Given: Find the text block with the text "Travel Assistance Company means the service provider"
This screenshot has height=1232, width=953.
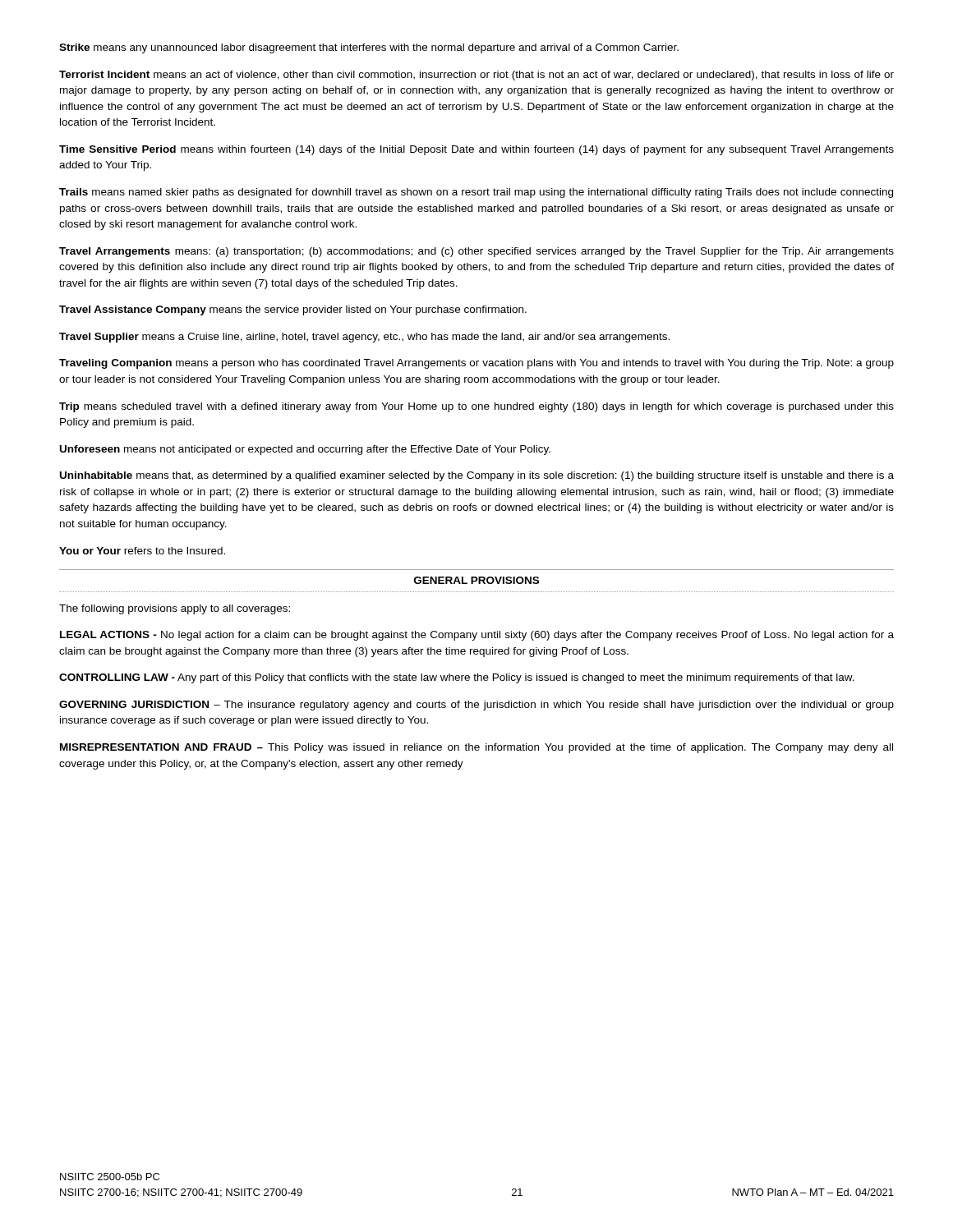Looking at the screenshot, I should [x=293, y=309].
